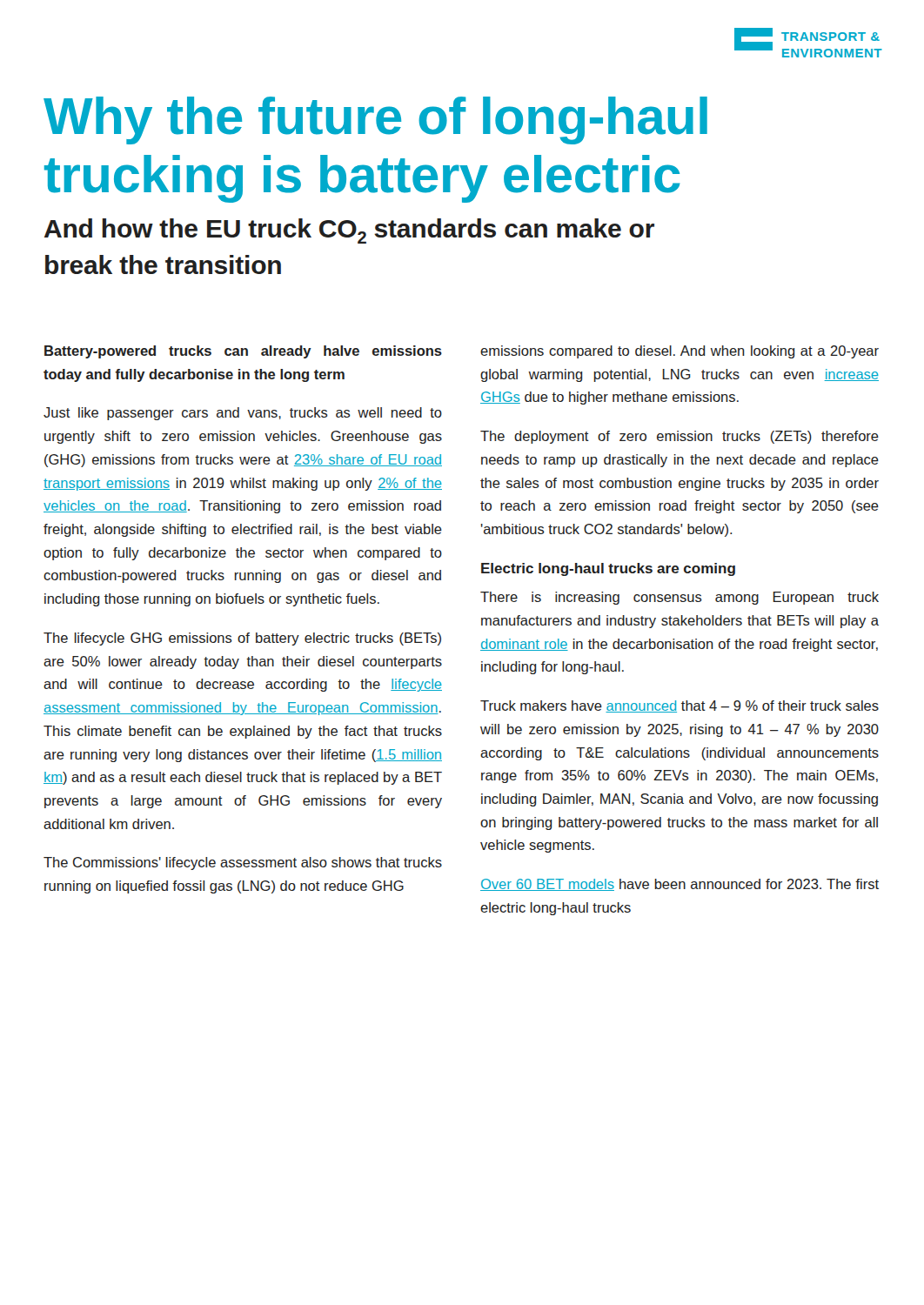The image size is (924, 1305).
Task: Locate the text block that reads "Battery-powered trucks can already halve"
Action: (243, 352)
